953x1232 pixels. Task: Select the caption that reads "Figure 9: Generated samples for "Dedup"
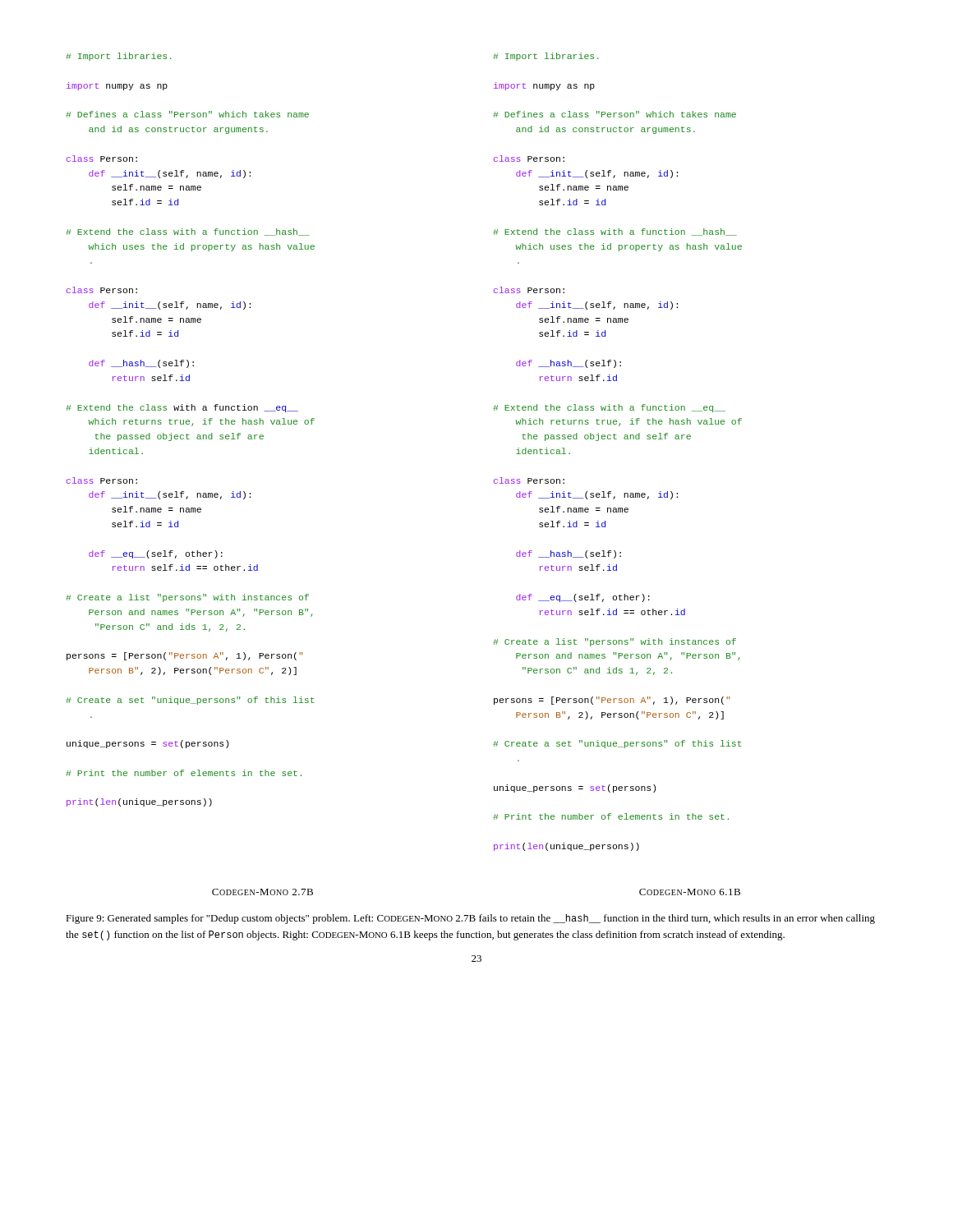coord(470,926)
